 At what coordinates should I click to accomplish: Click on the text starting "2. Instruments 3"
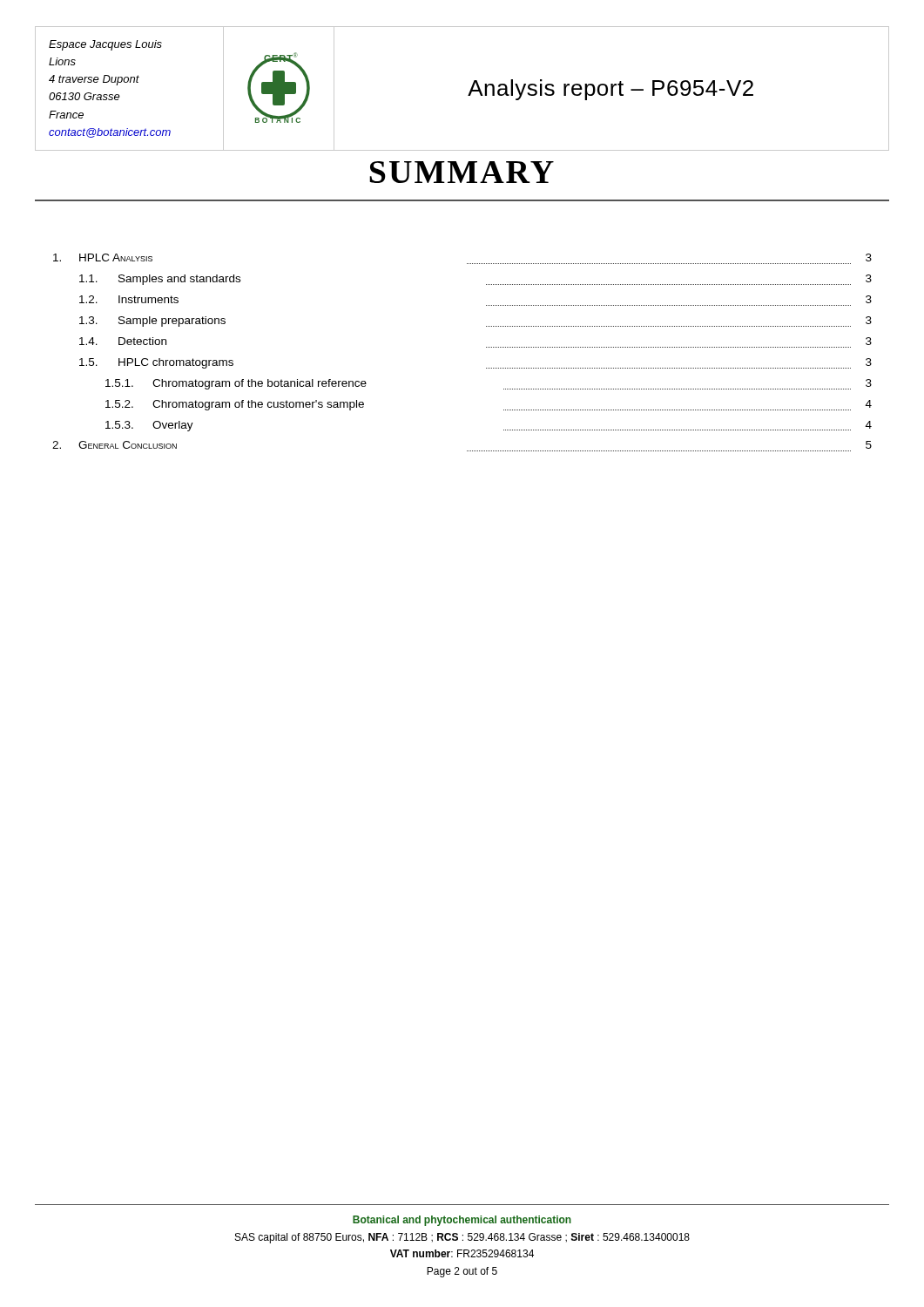92,299
